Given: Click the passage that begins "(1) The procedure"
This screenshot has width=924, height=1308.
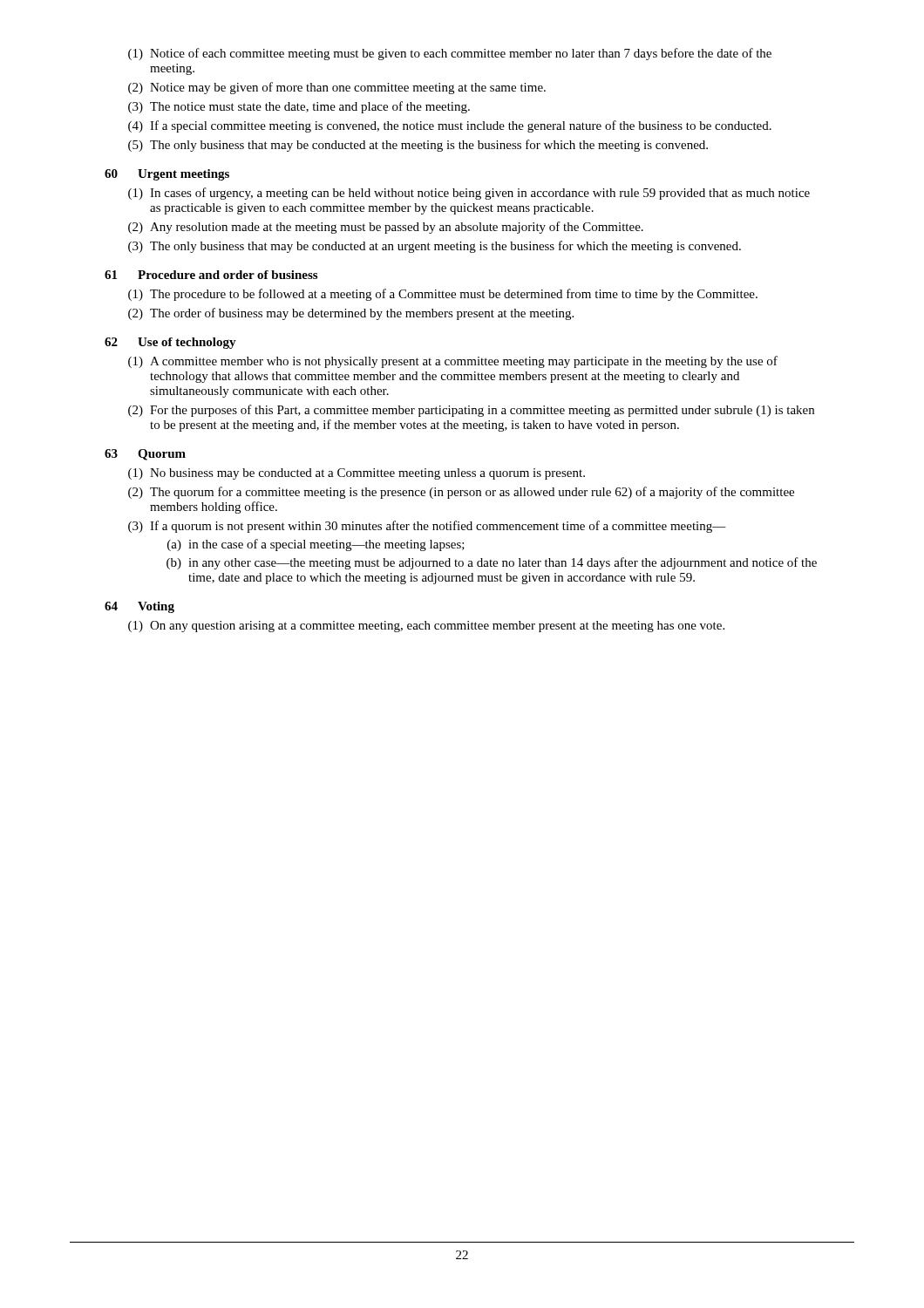Looking at the screenshot, I should [462, 294].
